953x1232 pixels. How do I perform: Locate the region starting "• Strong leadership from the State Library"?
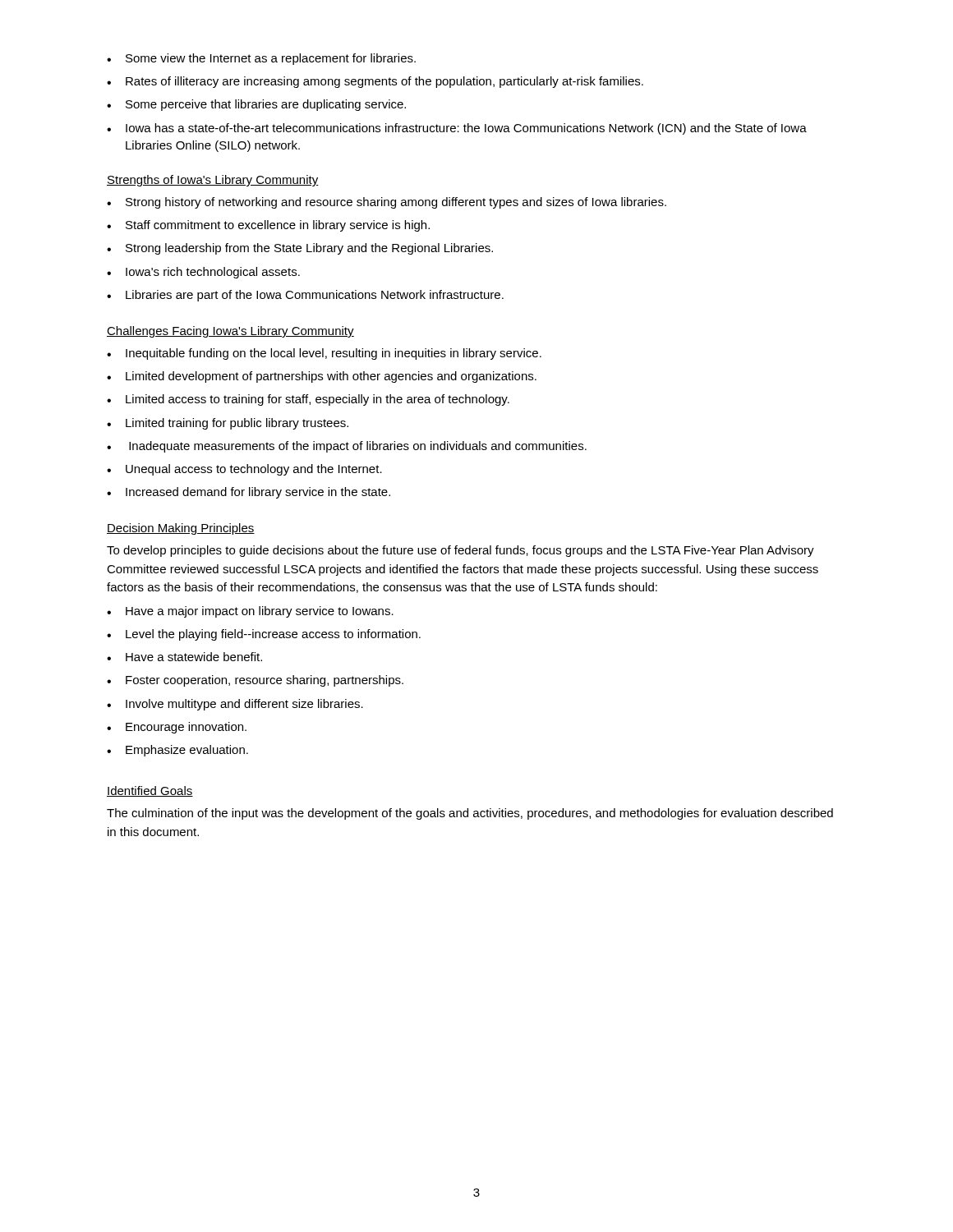pos(476,249)
